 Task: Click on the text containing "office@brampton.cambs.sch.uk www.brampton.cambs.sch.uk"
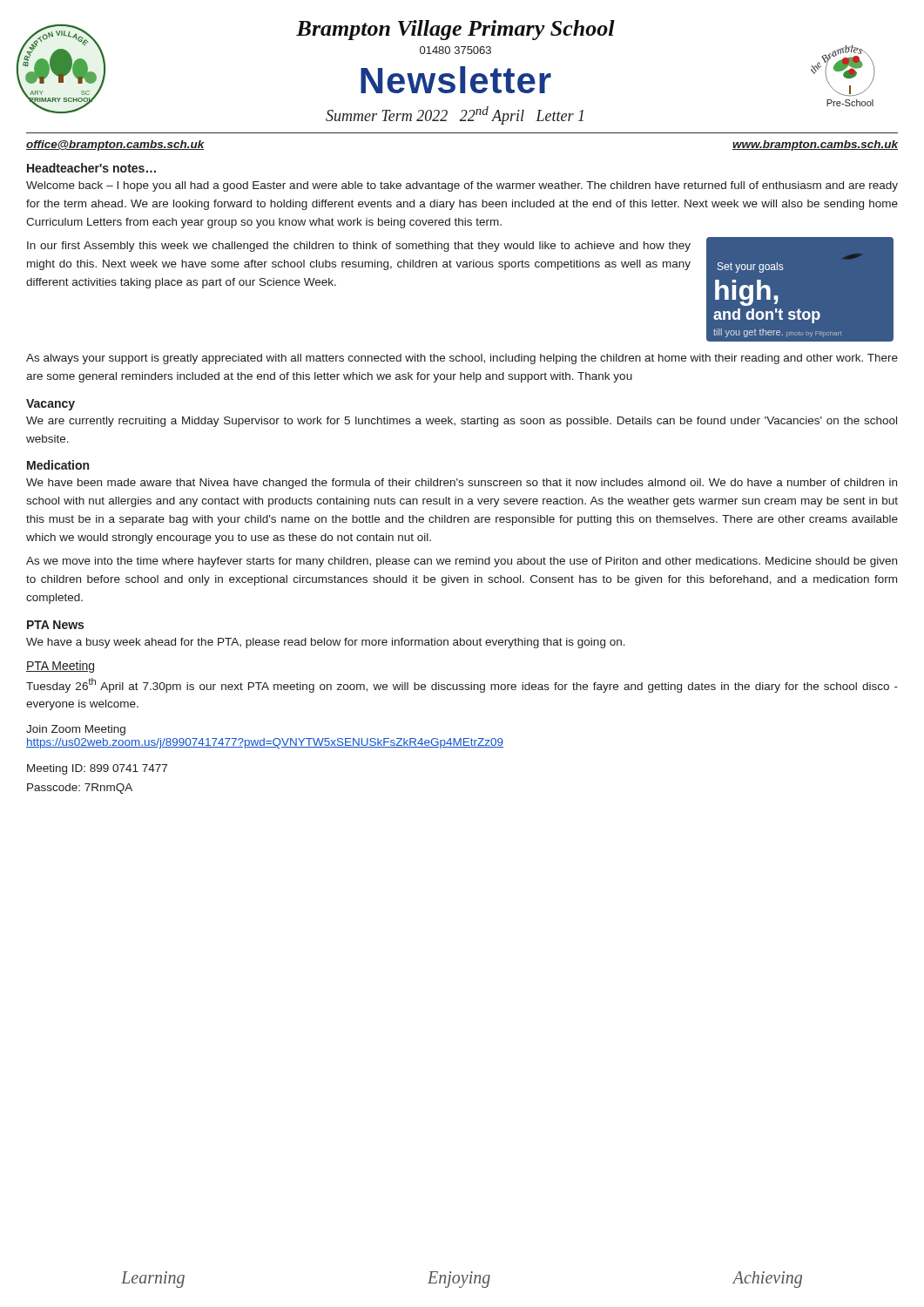(462, 144)
